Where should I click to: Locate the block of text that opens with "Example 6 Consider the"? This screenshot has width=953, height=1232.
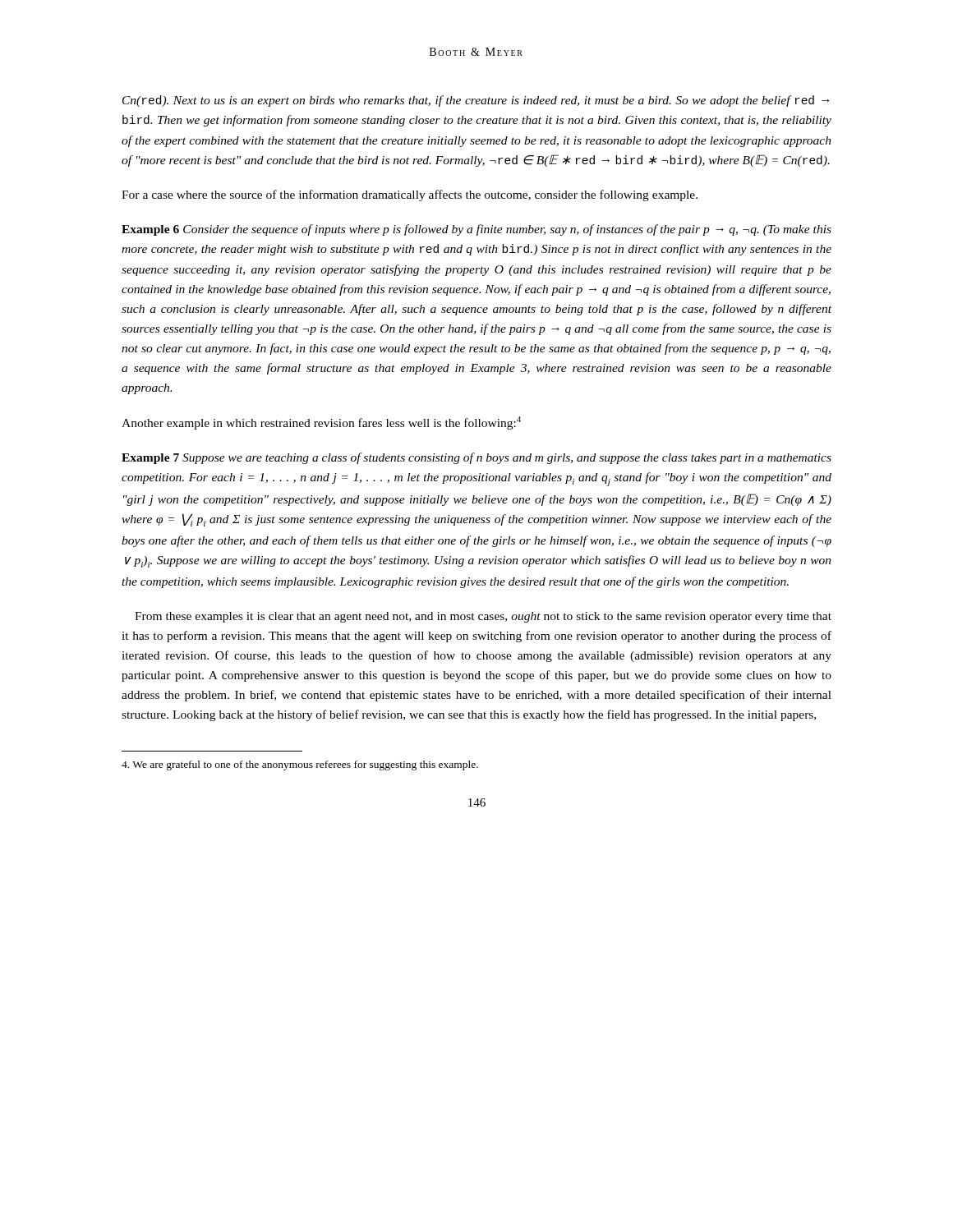476,308
